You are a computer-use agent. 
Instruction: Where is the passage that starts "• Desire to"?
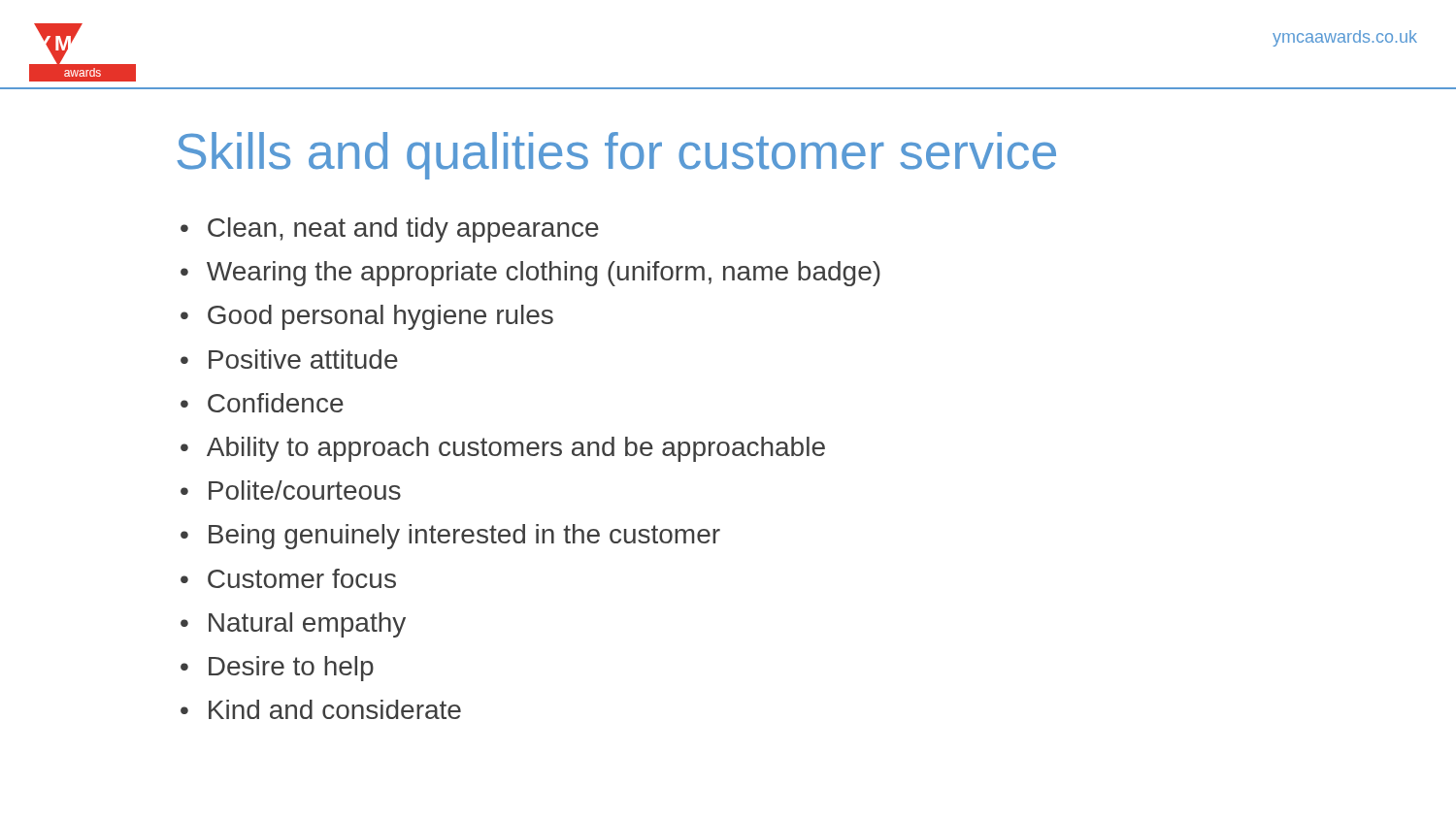coord(277,666)
